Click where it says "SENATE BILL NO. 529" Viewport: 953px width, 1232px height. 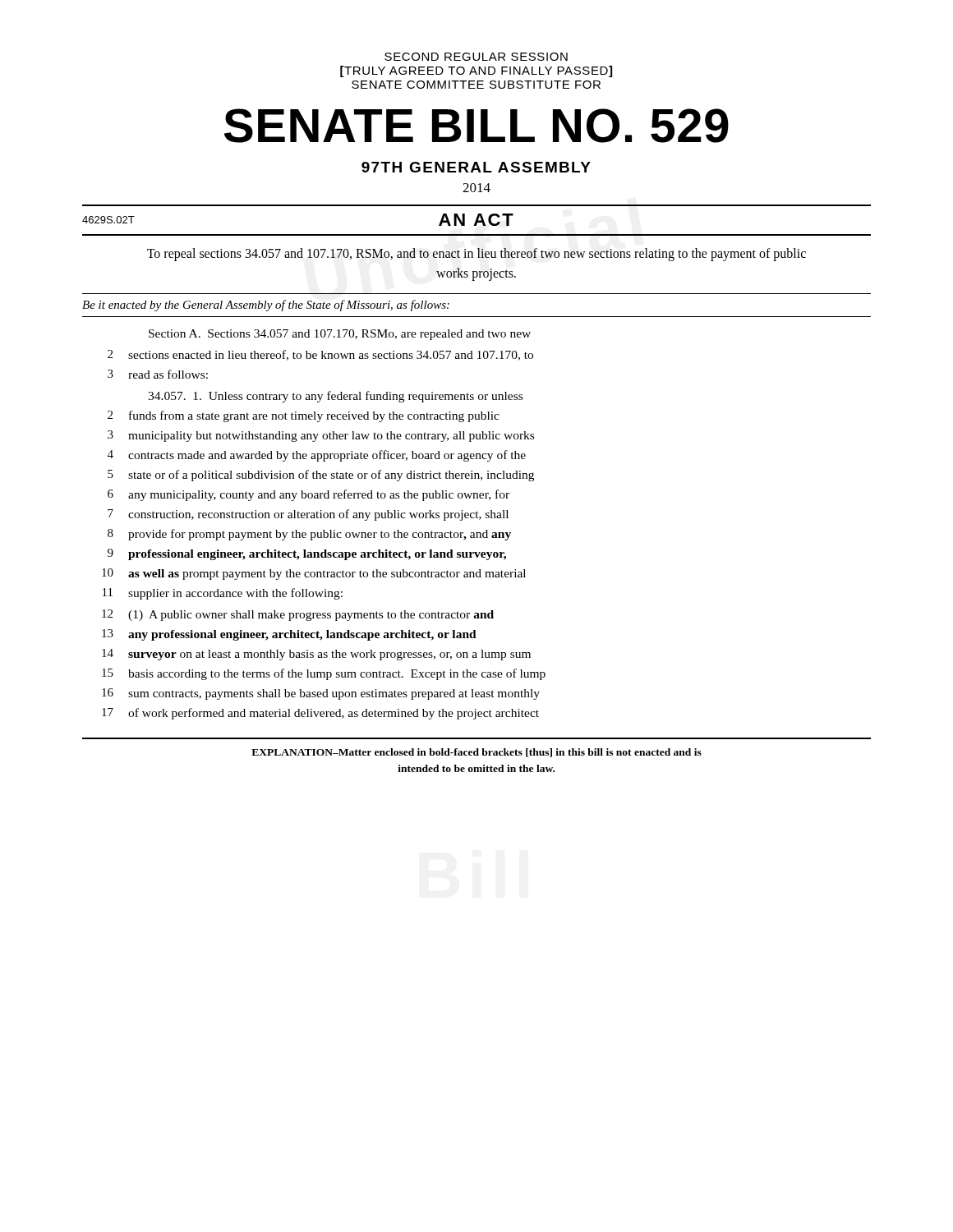[x=476, y=126]
